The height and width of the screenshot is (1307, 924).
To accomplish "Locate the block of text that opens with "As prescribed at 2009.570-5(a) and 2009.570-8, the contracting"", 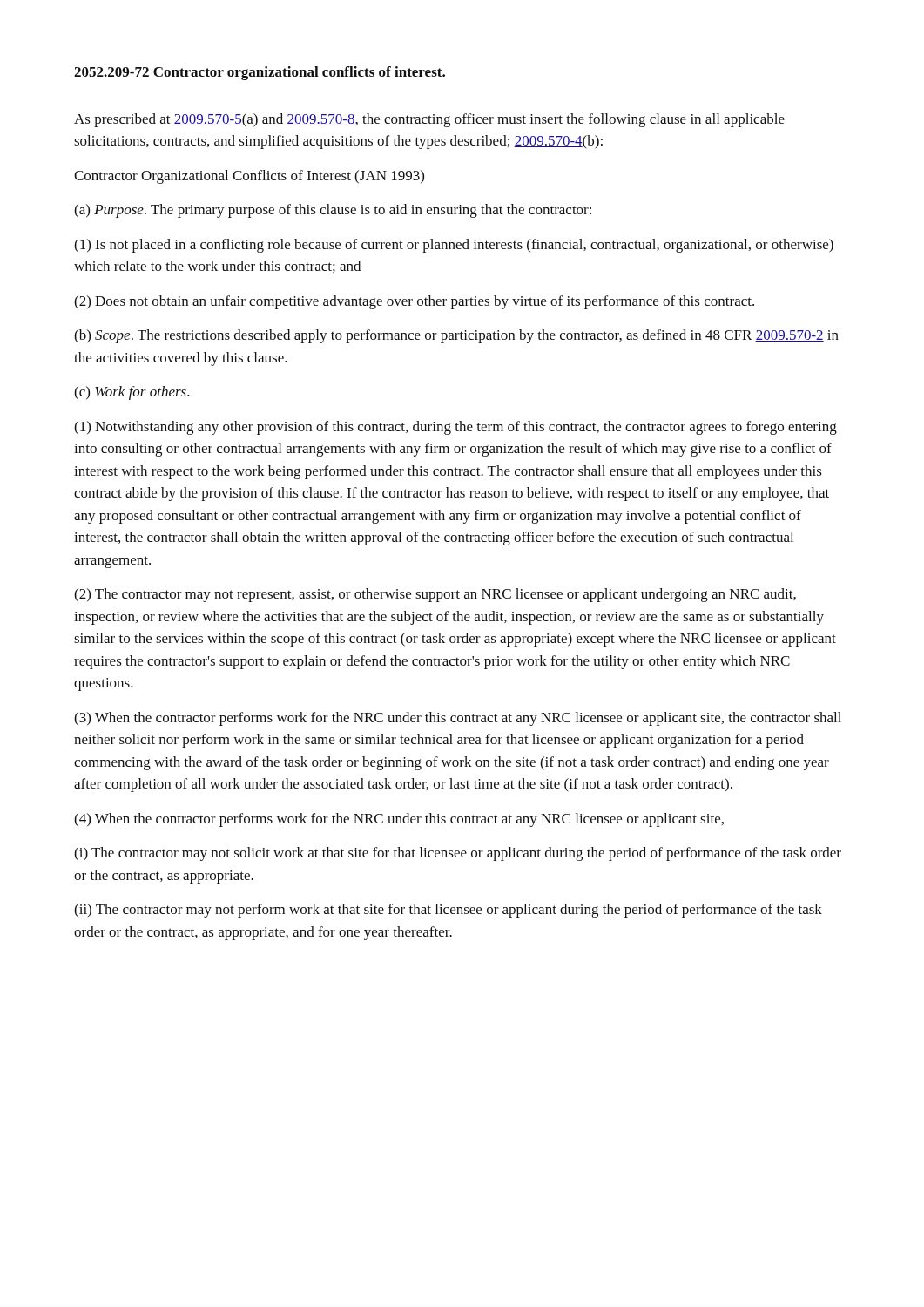I will (x=429, y=130).
